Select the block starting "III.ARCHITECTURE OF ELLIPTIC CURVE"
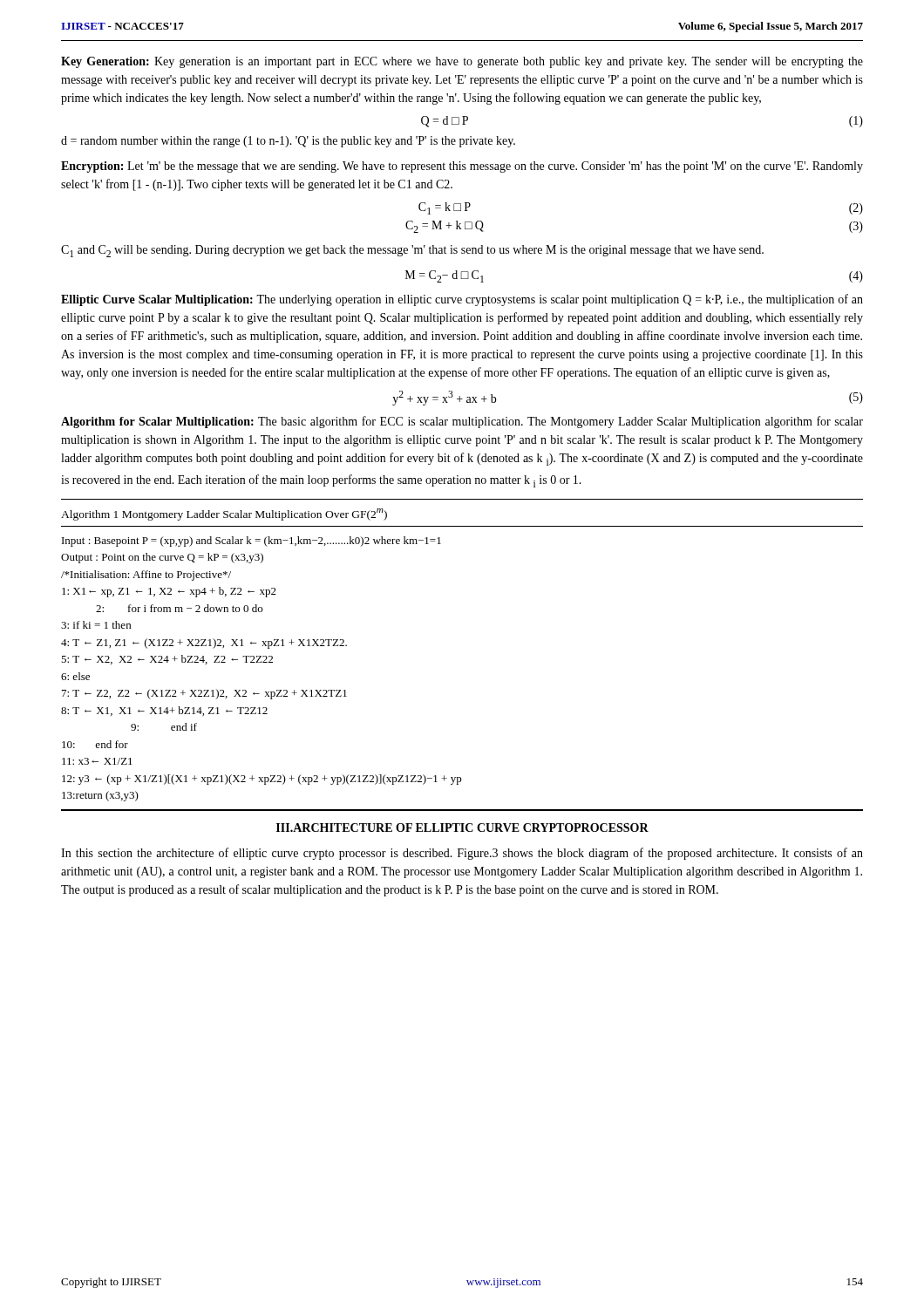Viewport: 924px width, 1308px height. point(462,828)
